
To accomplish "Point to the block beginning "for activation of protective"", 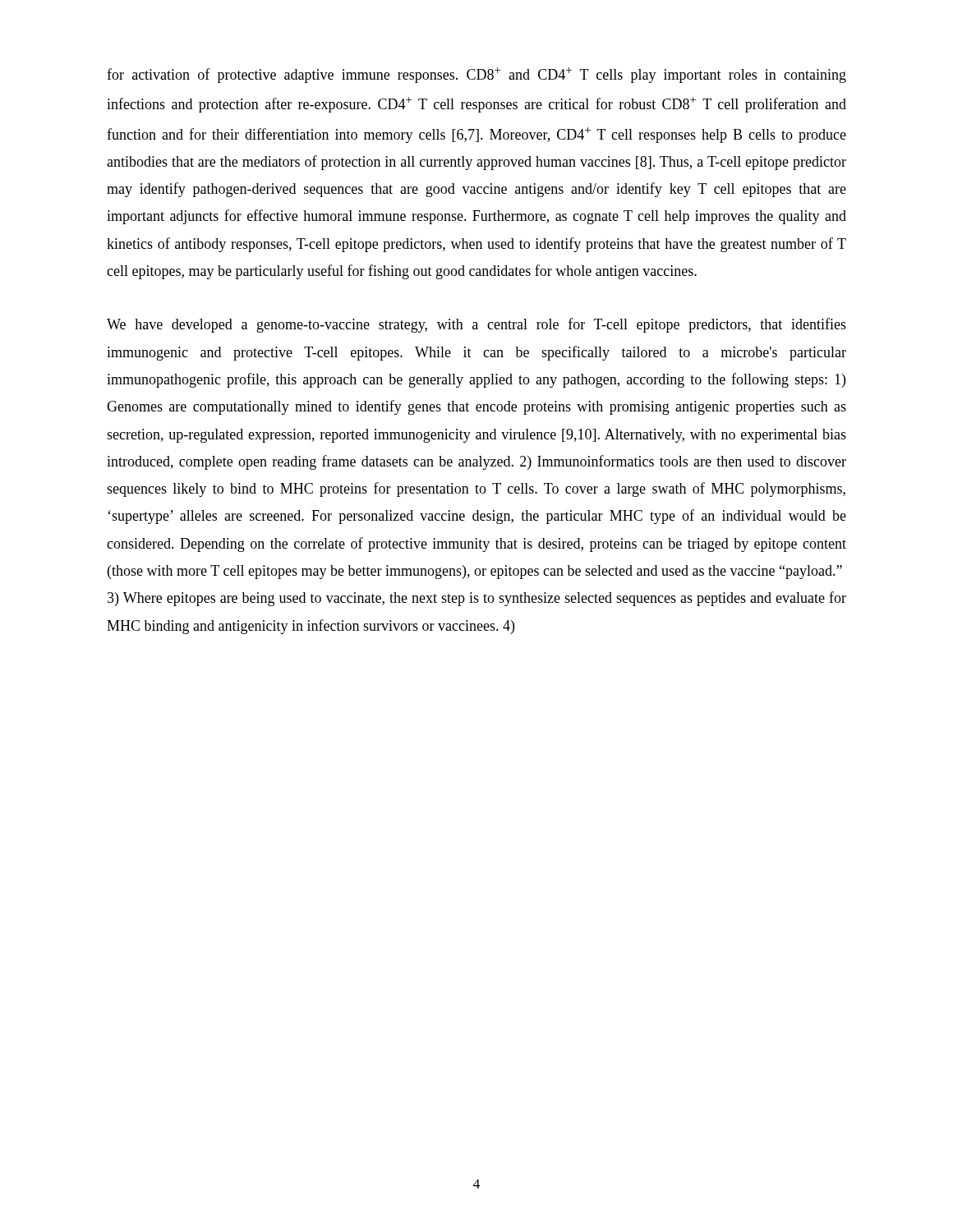I will [476, 171].
